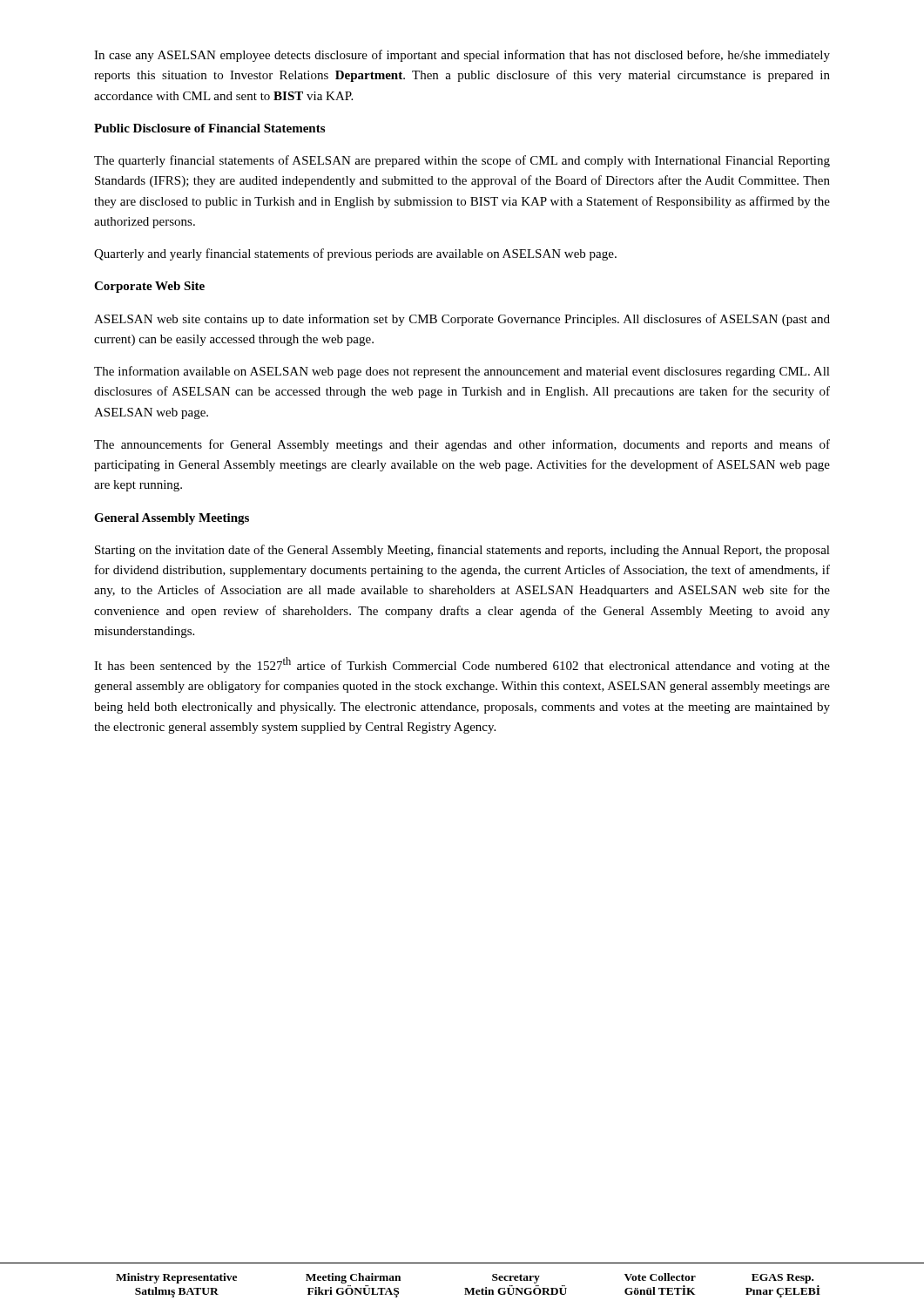This screenshot has height=1307, width=924.
Task: Find the text block containing "The information available"
Action: coord(462,392)
